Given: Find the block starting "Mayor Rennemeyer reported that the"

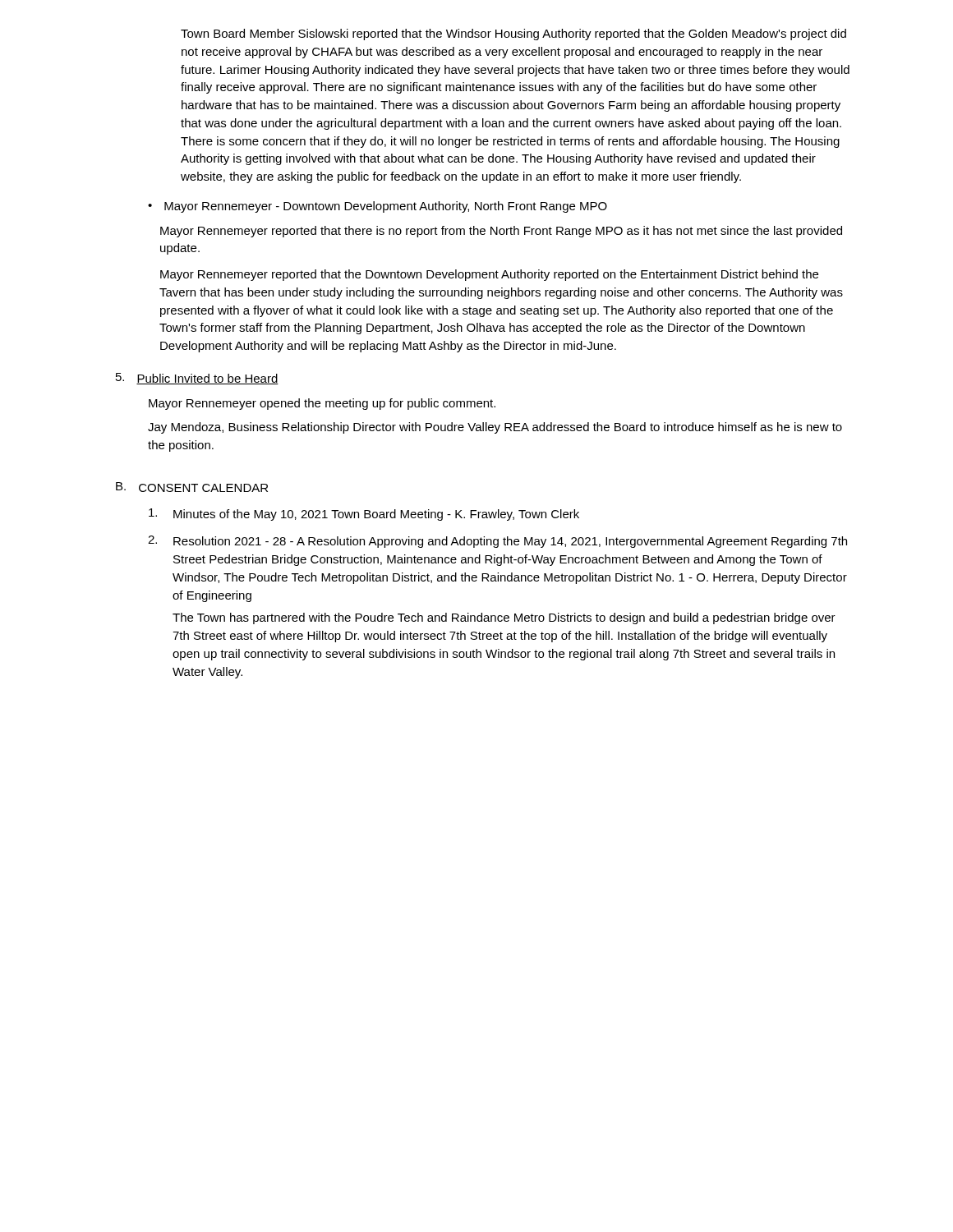Looking at the screenshot, I should click(x=501, y=310).
